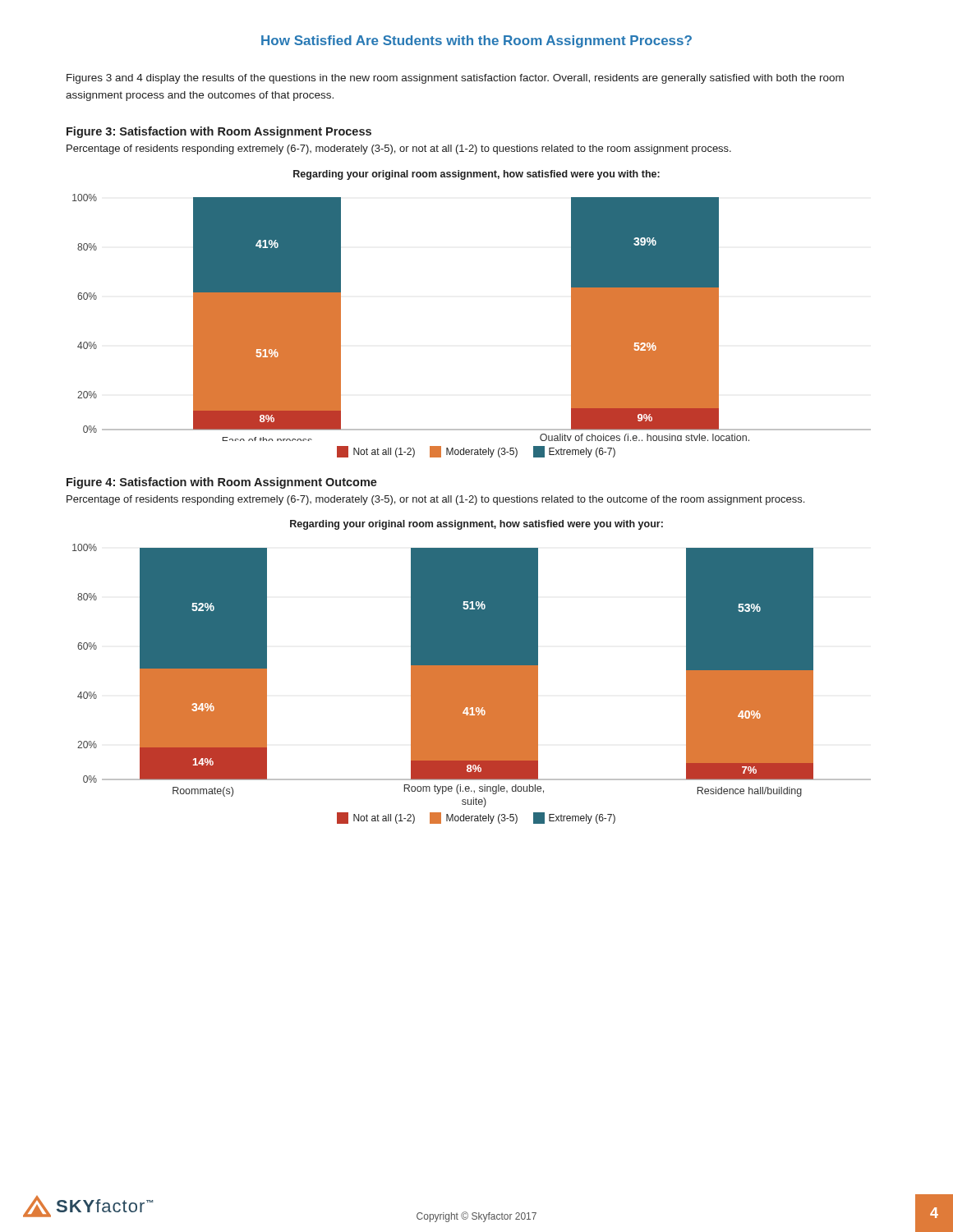Click on the text block with the text "Figures 3 and 4 display the results of"
The height and width of the screenshot is (1232, 953).
click(x=455, y=86)
